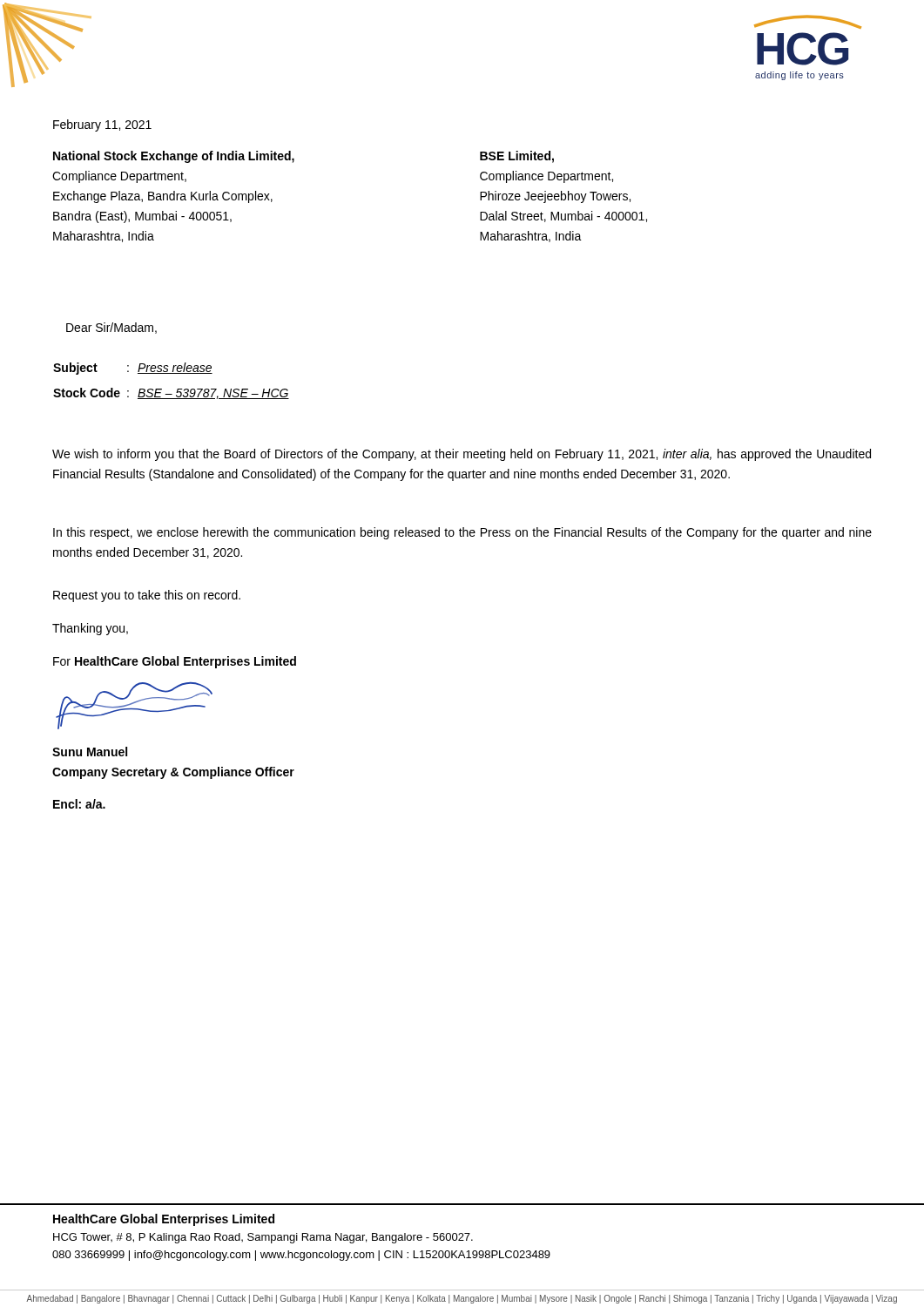The height and width of the screenshot is (1307, 924).
Task: Locate the text that reads "February 11, 2021"
Action: coord(102,125)
